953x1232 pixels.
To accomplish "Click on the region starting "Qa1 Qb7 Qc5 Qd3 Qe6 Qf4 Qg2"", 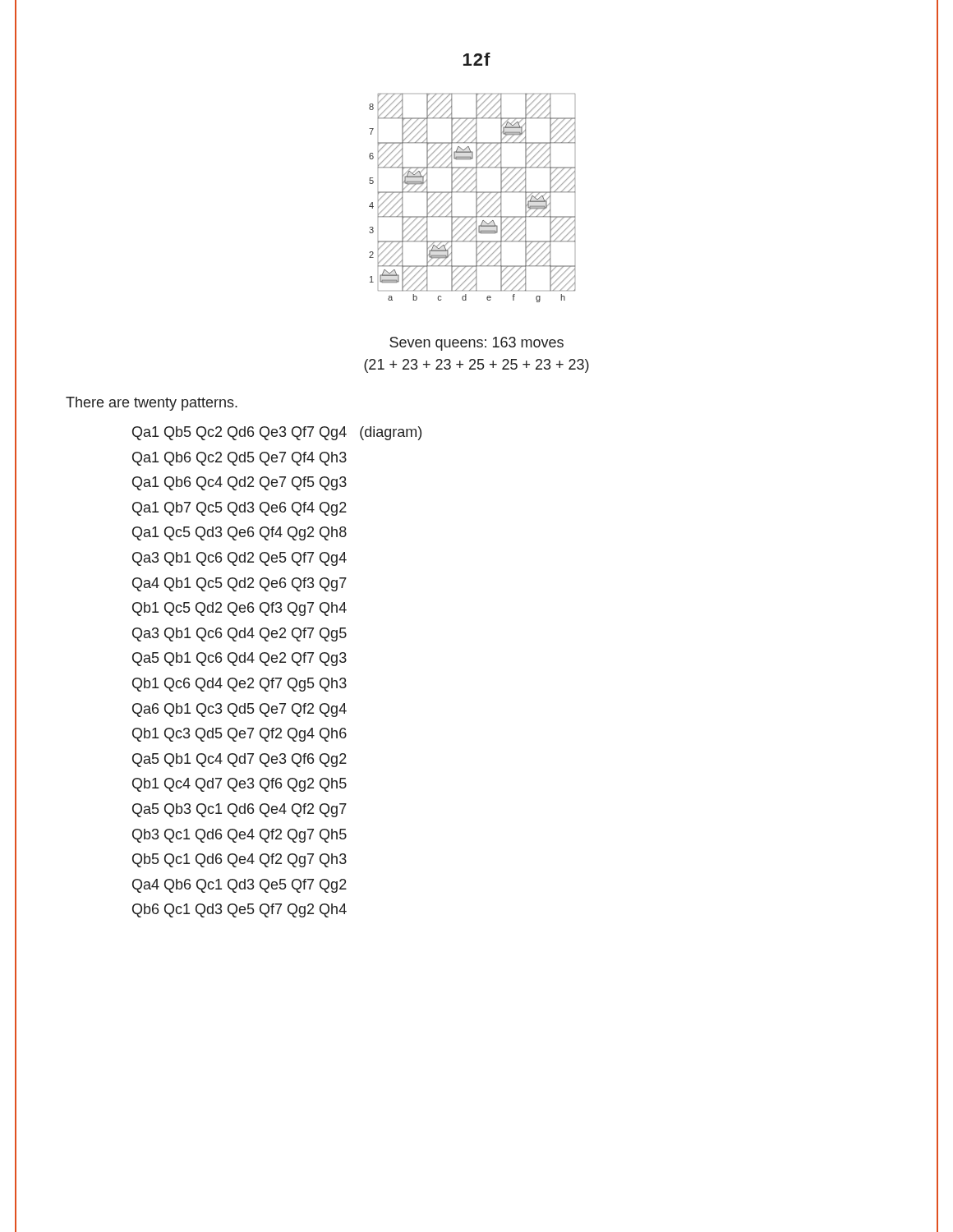I will (x=239, y=507).
